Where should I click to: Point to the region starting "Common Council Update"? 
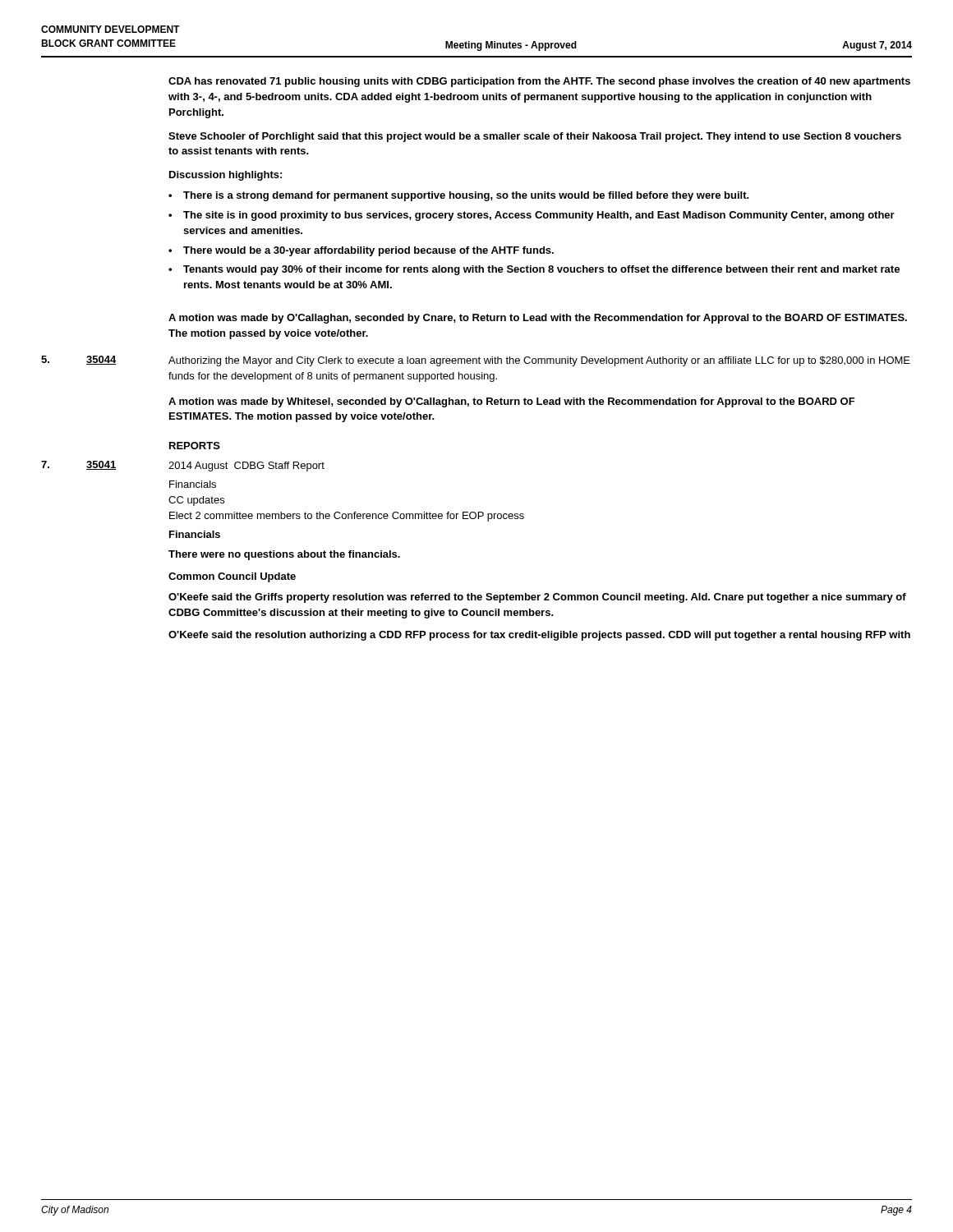click(232, 576)
